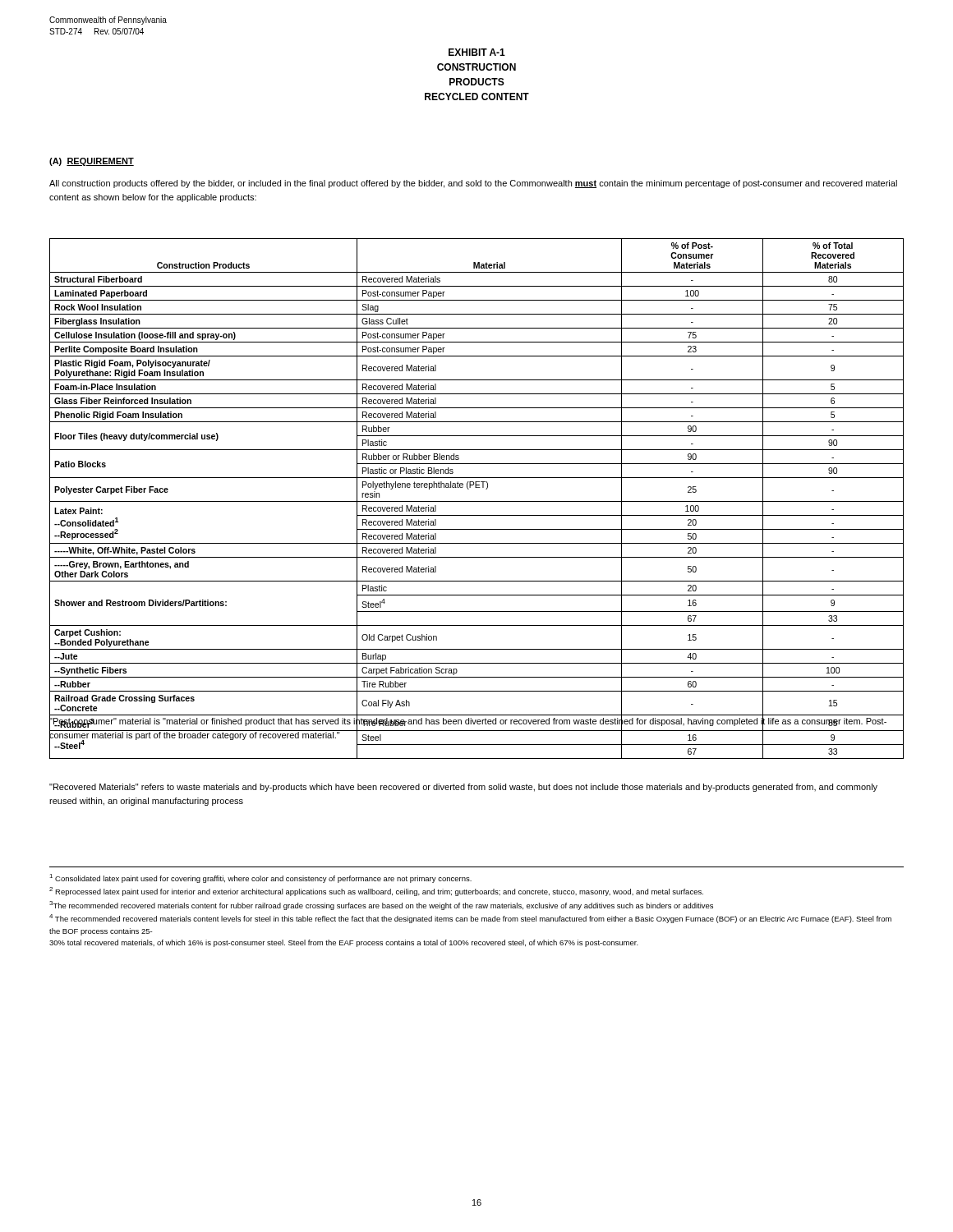Point to the block beginning ""Recovered Materials" refers"
The image size is (953, 1232).
(463, 794)
